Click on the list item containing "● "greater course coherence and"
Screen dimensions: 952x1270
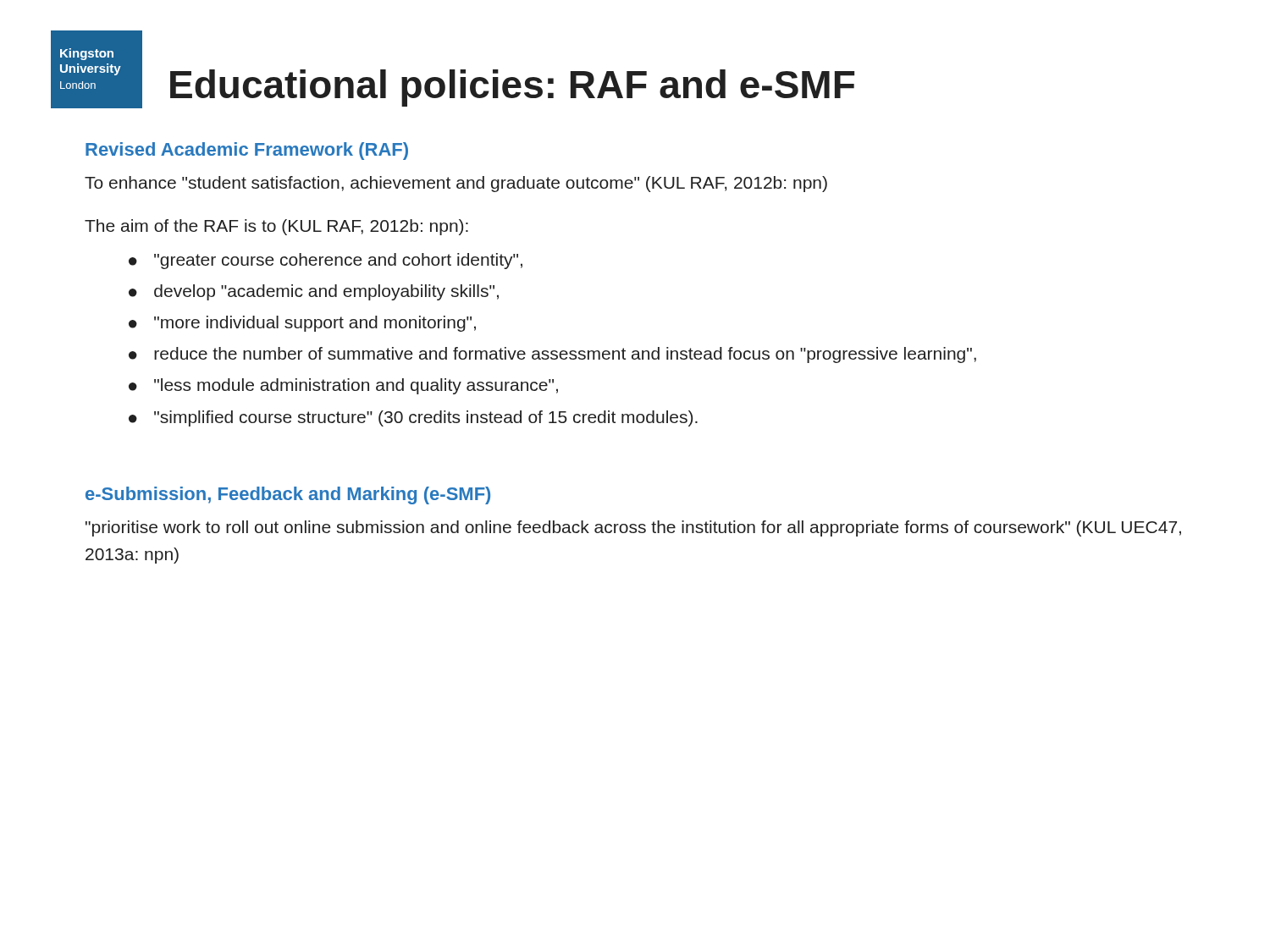325,261
